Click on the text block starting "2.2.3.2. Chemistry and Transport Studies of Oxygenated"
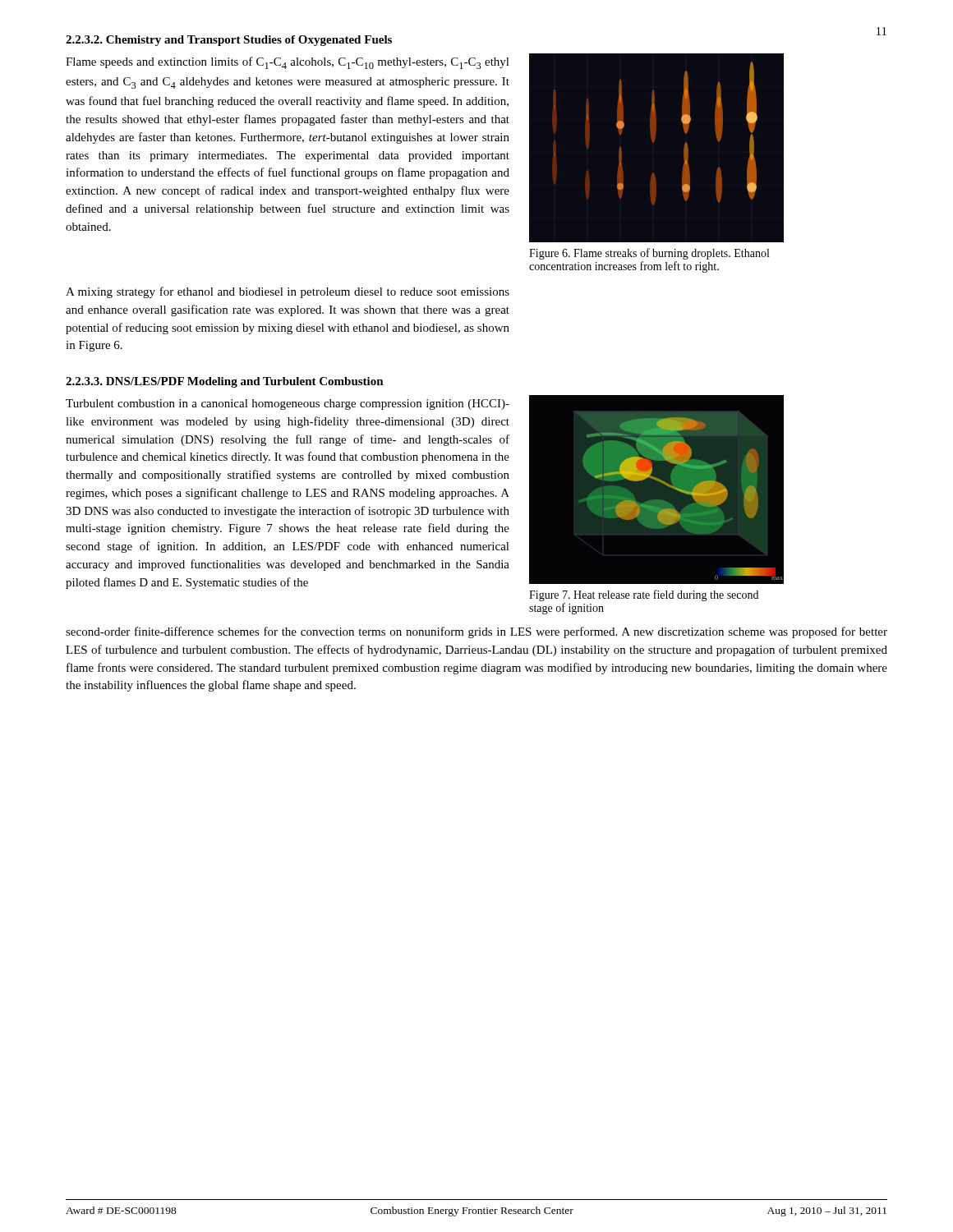Screen dimensions: 1232x953 [229, 39]
